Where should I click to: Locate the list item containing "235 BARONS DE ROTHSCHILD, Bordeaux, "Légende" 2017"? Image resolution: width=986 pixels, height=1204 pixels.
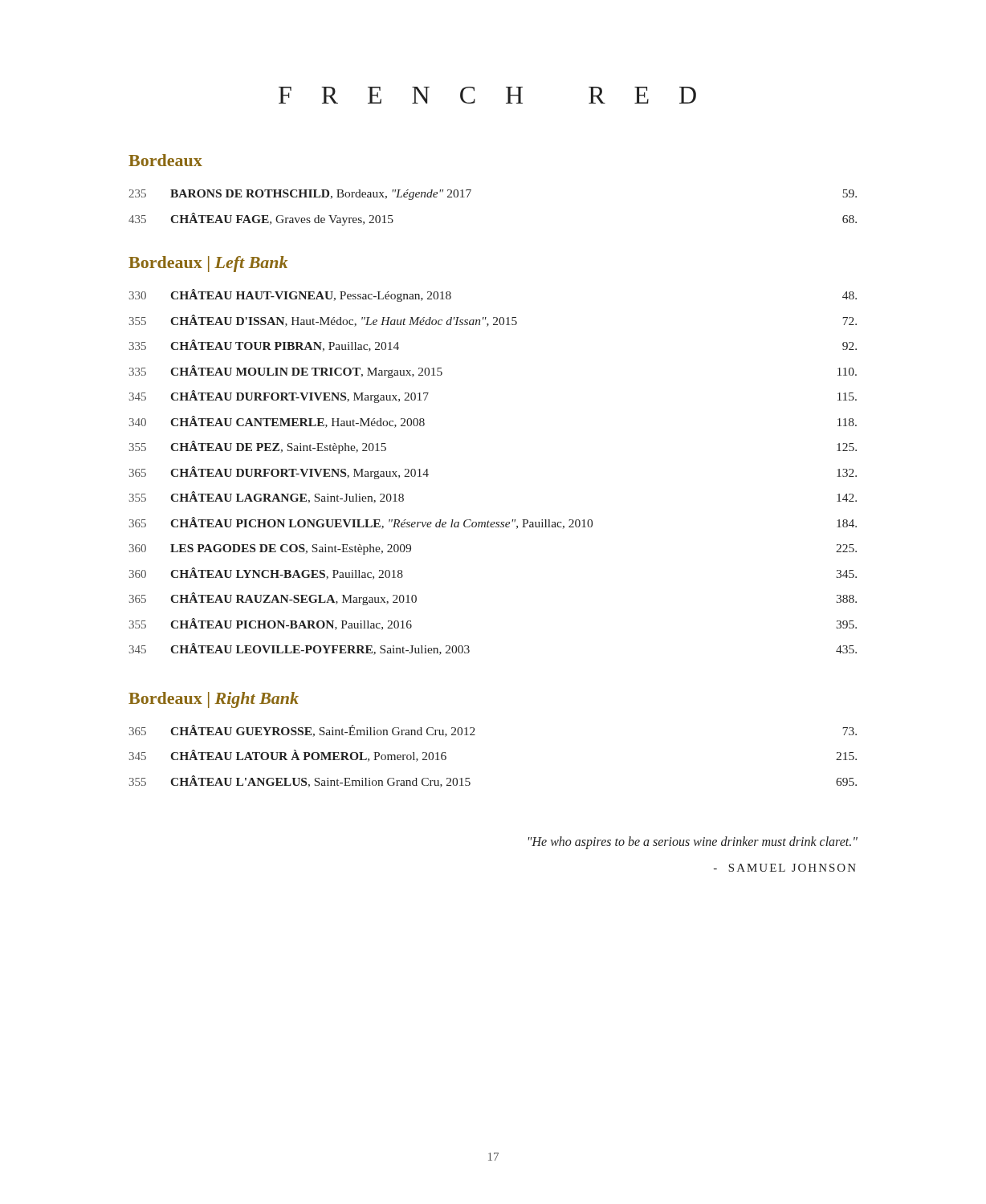(x=316, y=195)
